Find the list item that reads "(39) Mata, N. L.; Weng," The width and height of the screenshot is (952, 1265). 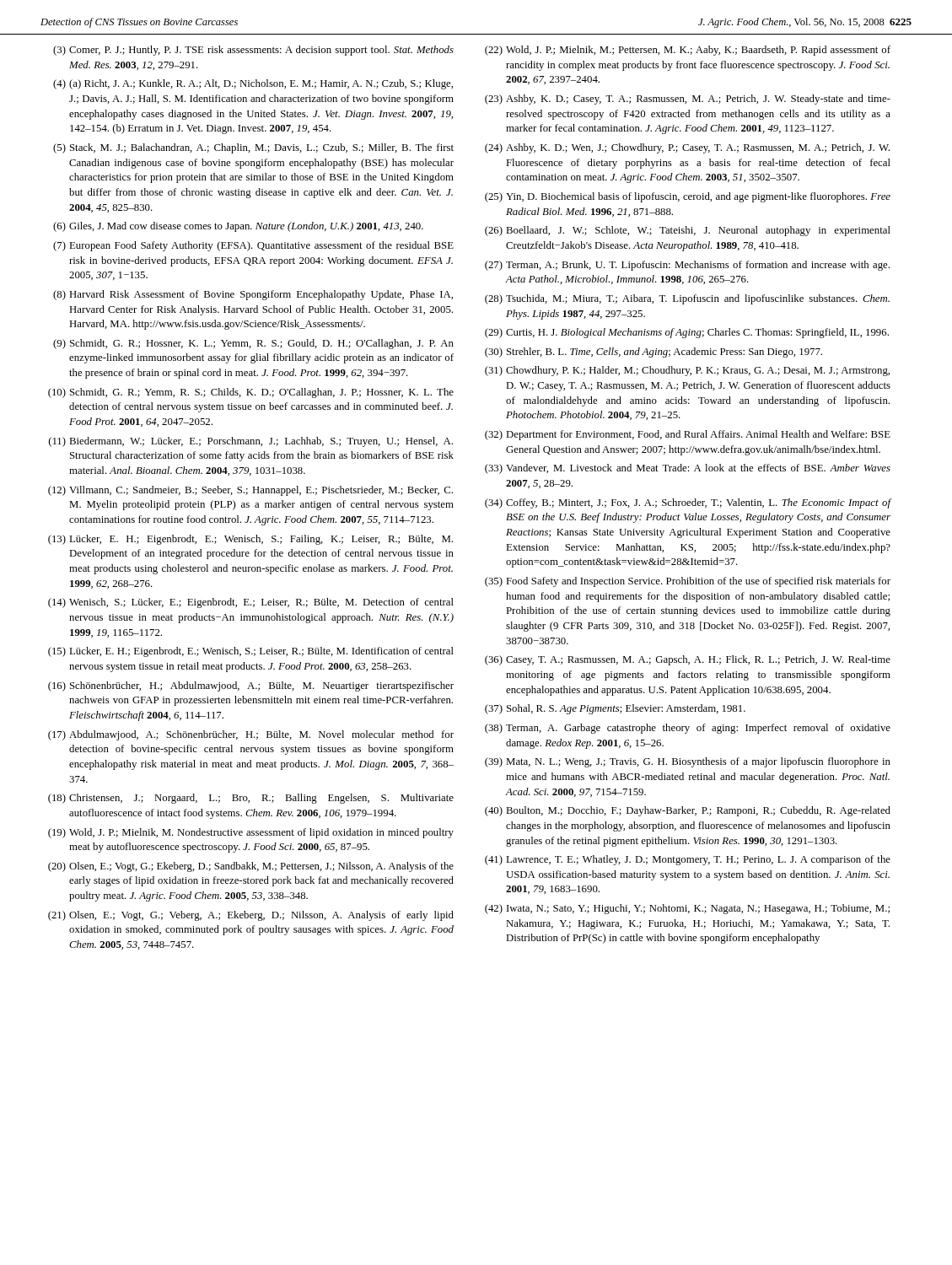click(x=684, y=777)
